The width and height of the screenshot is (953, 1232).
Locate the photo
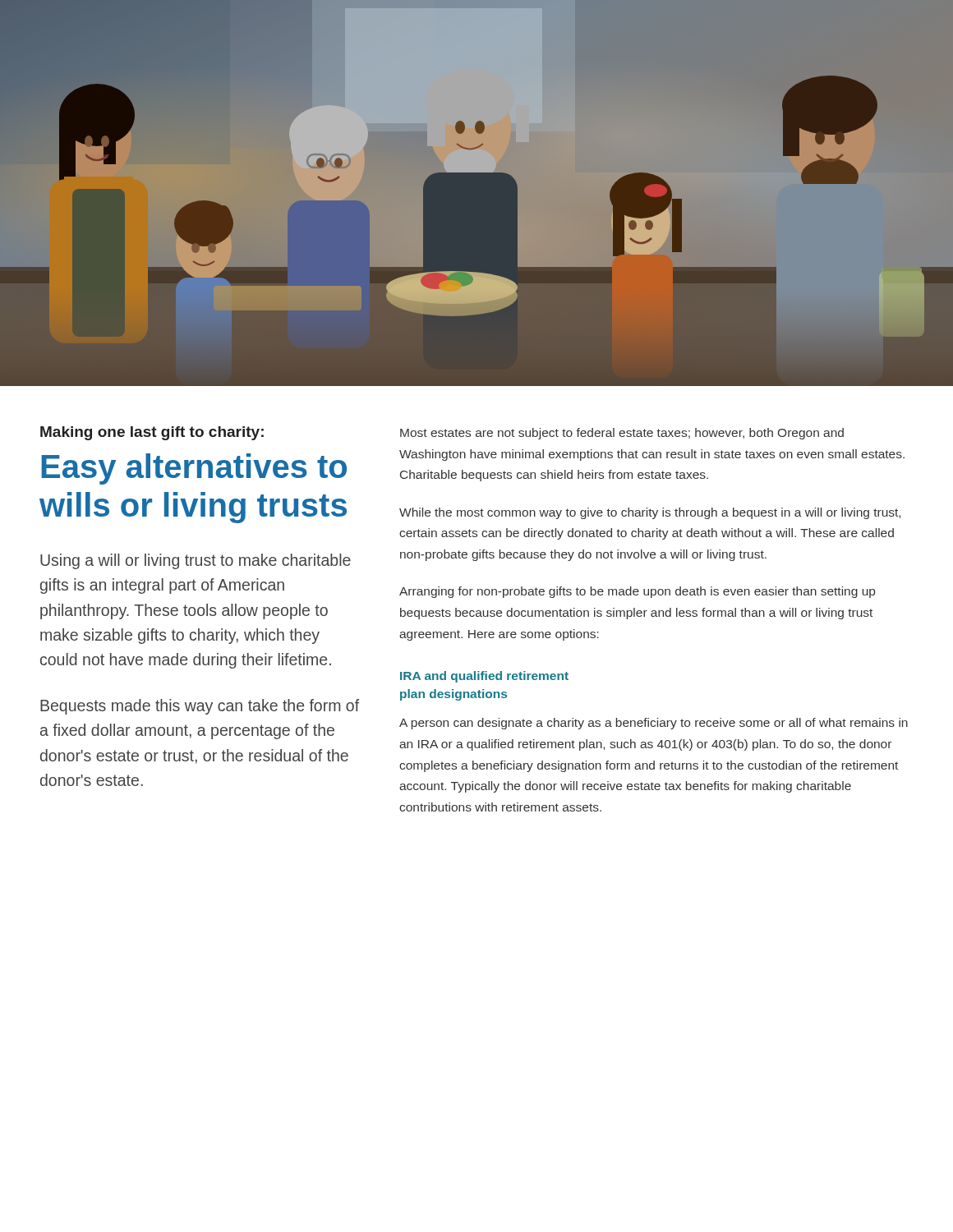476,193
